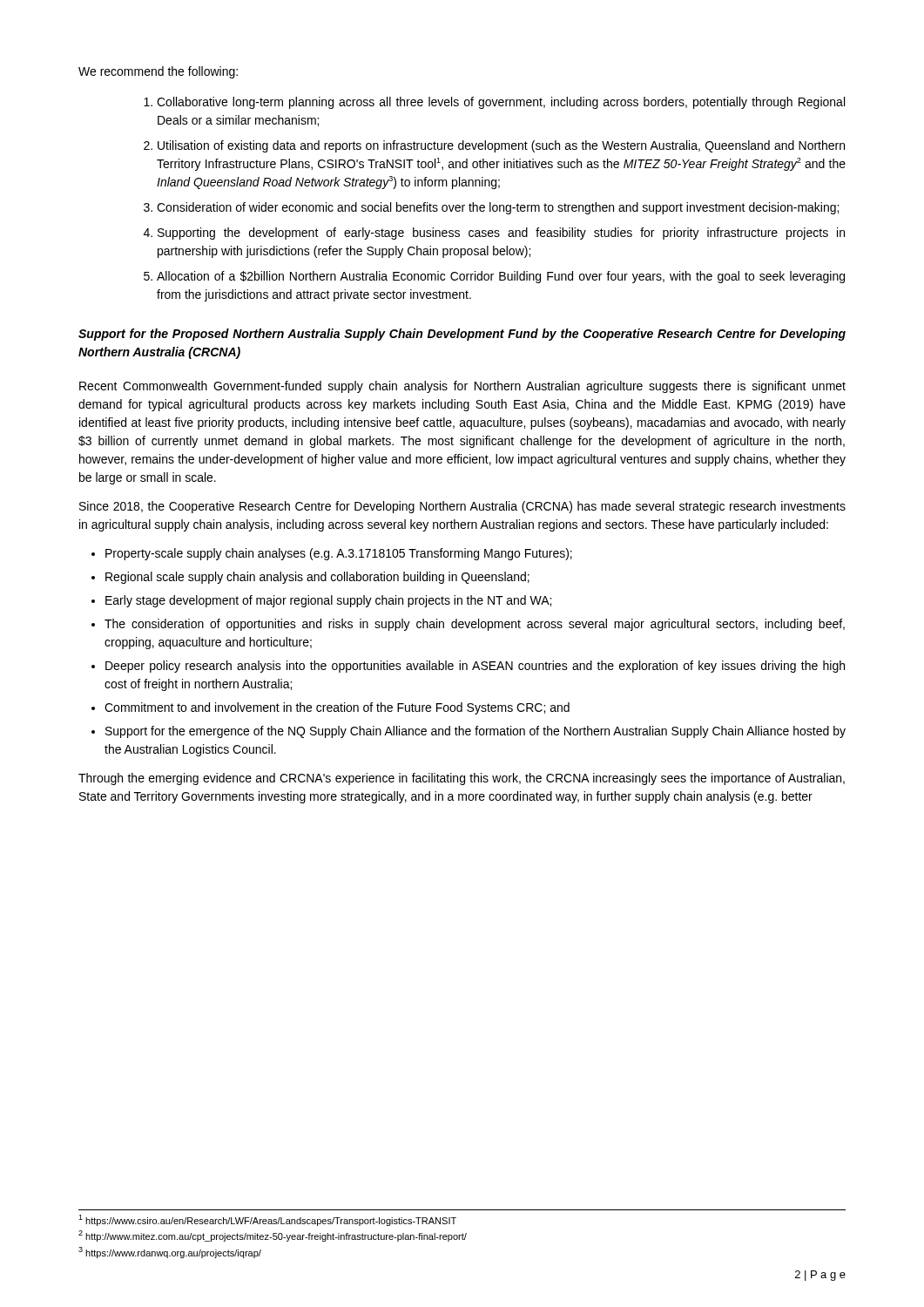Select the block starting "Utilisation of existing data"
The width and height of the screenshot is (924, 1307).
[x=501, y=164]
